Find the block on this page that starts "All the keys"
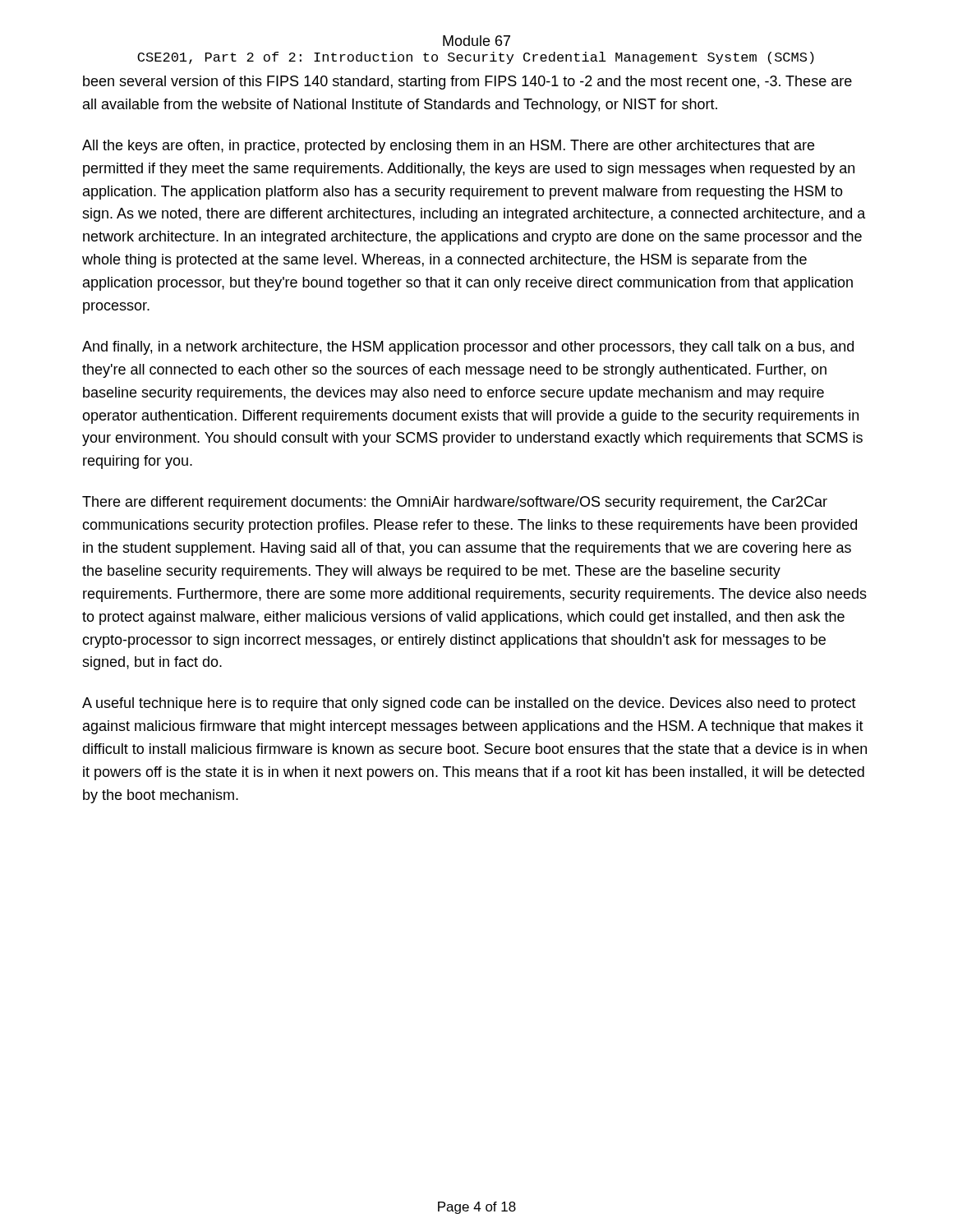Screen dimensions: 1232x953 tap(474, 225)
